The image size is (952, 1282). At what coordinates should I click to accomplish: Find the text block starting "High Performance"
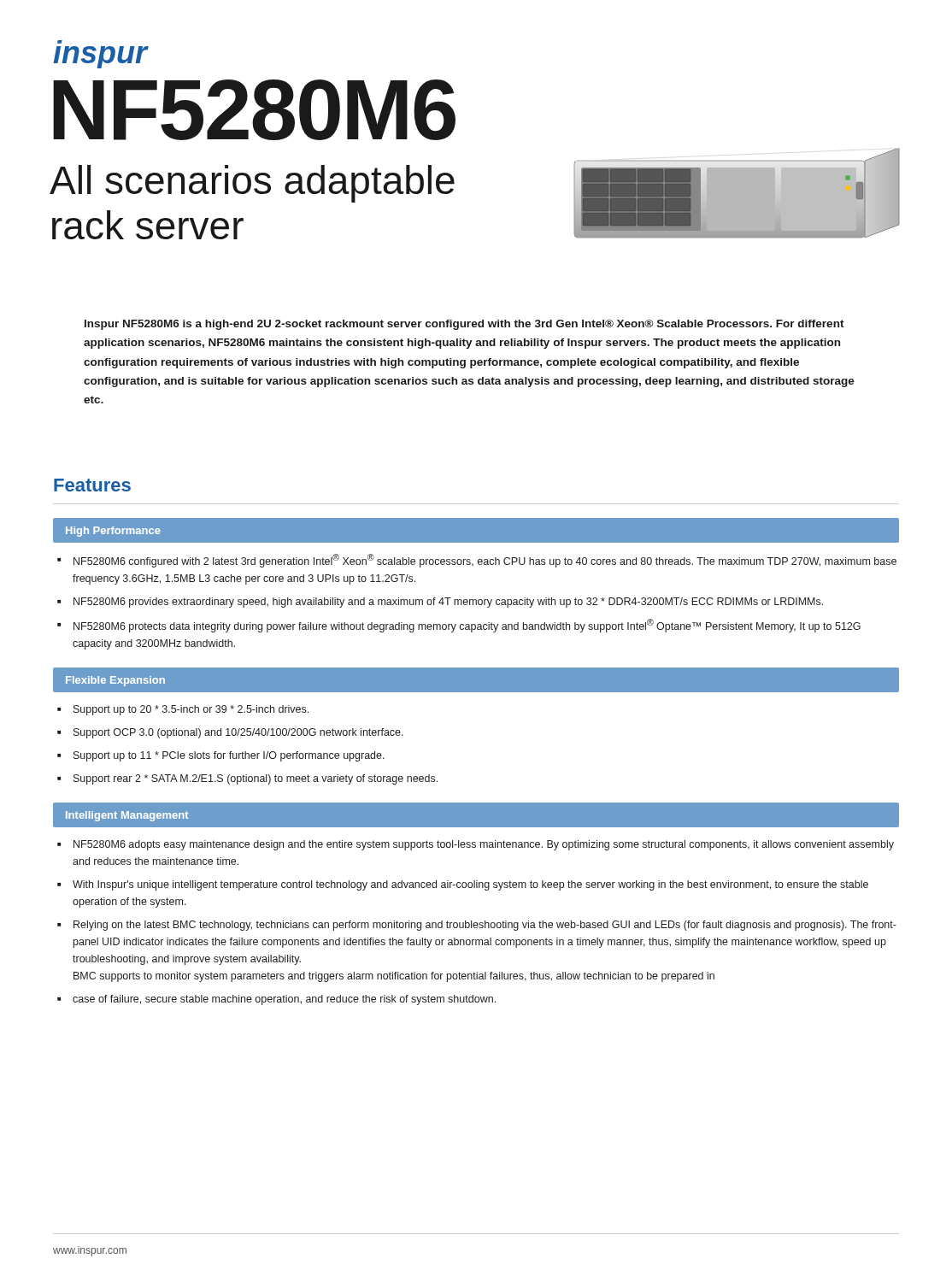point(113,530)
